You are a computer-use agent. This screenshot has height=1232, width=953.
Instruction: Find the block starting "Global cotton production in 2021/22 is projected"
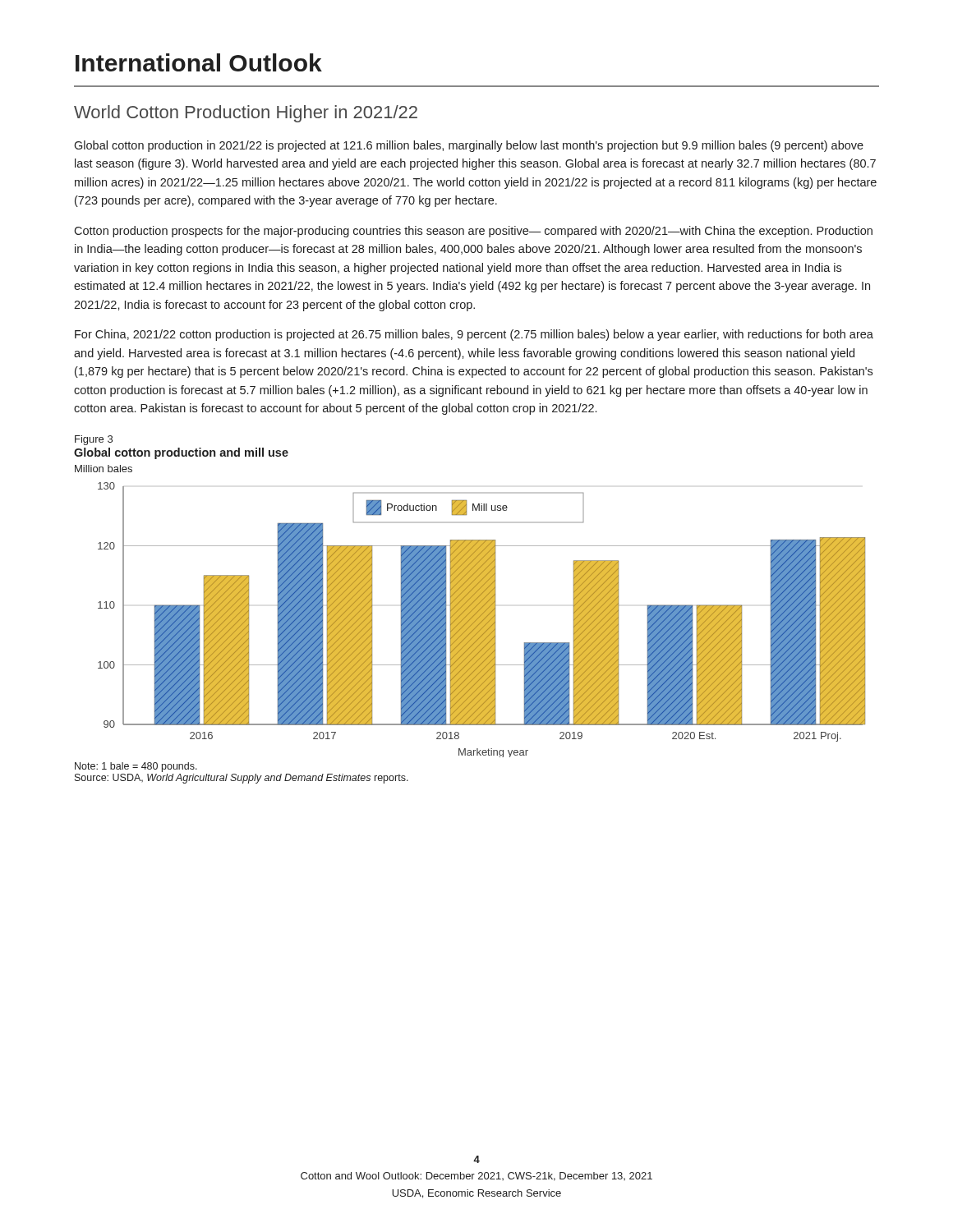pyautogui.click(x=475, y=173)
